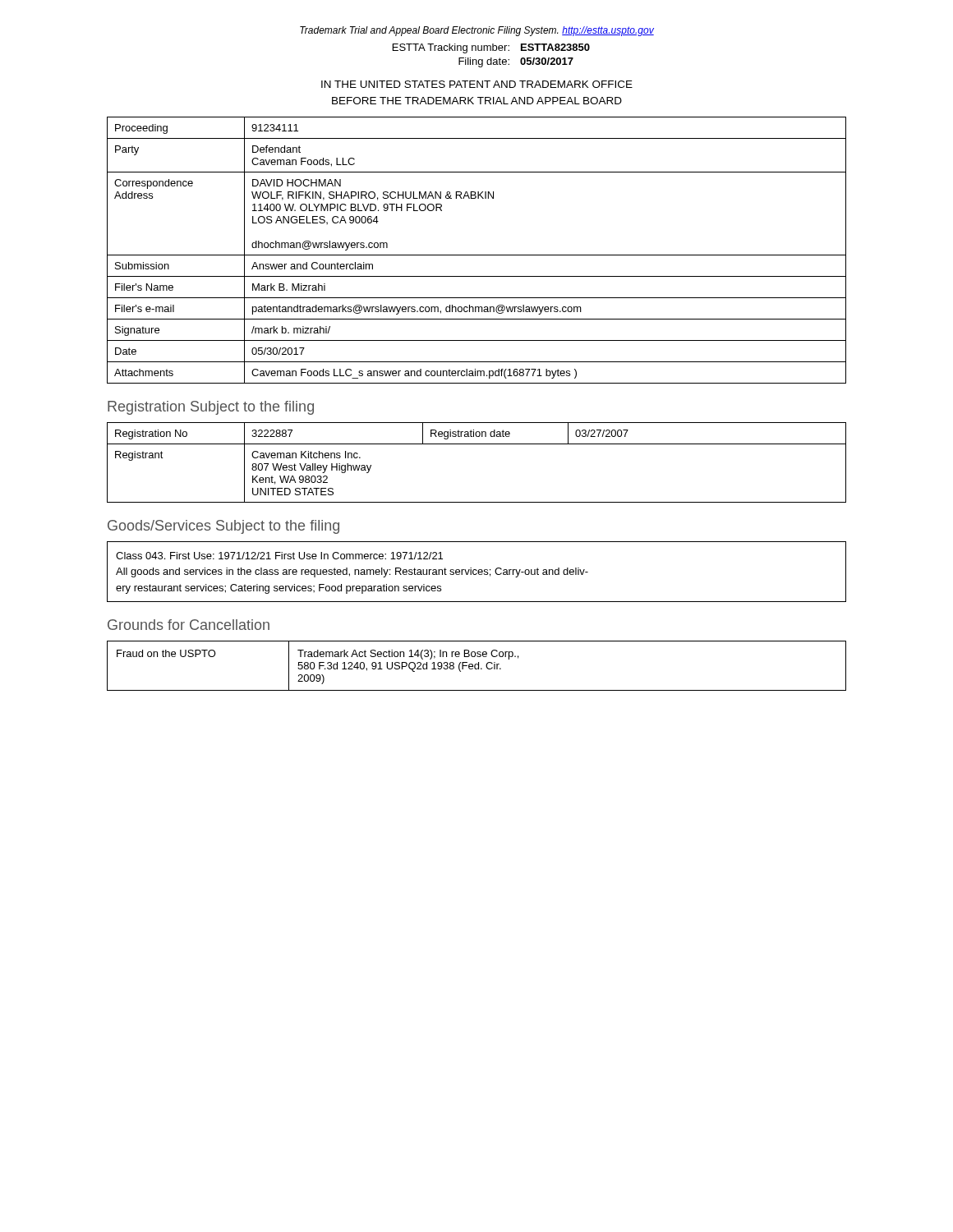
Task: Select the table that reads "Filing date:"
Action: (476, 54)
